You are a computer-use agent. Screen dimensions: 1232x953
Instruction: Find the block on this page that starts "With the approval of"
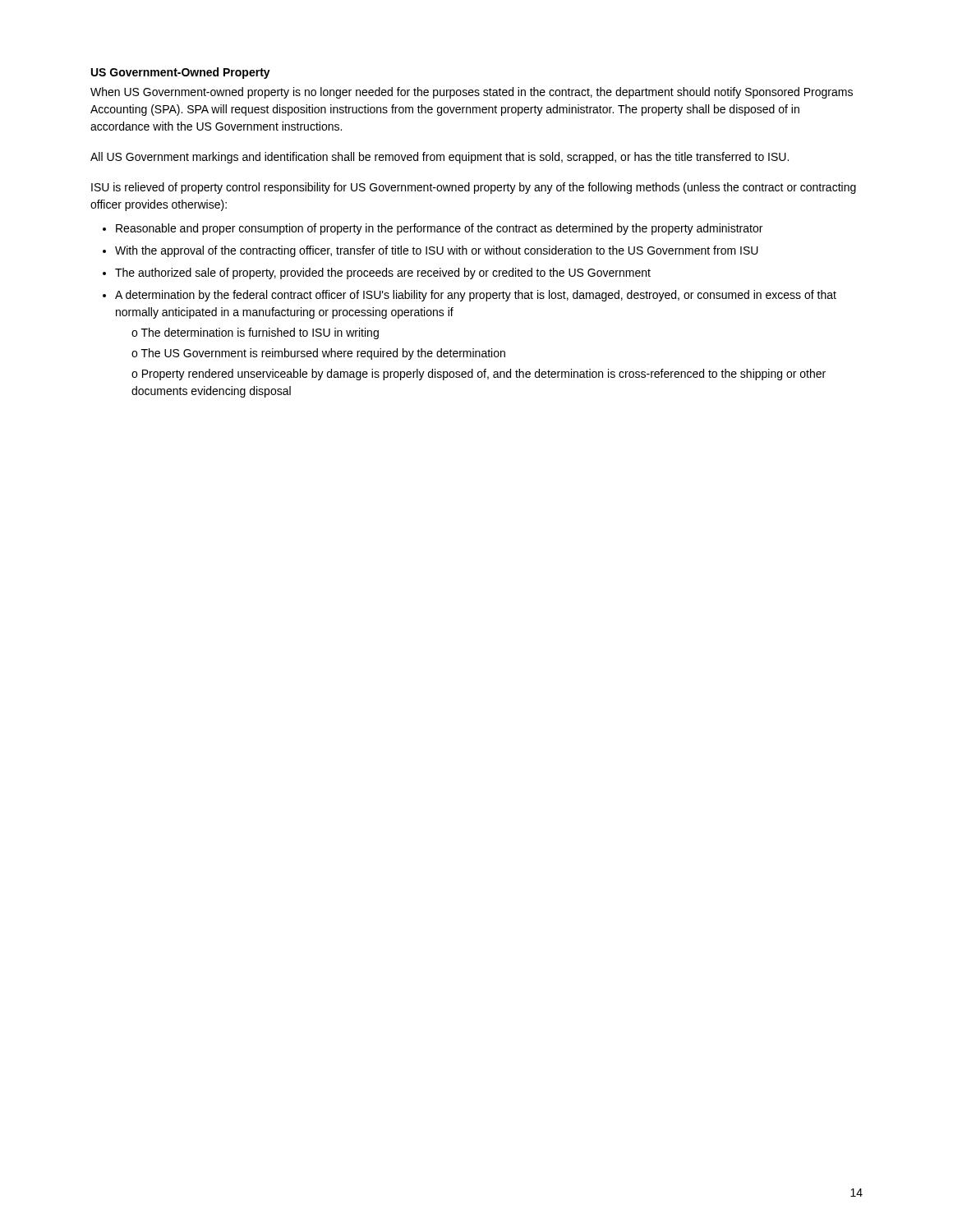click(489, 251)
